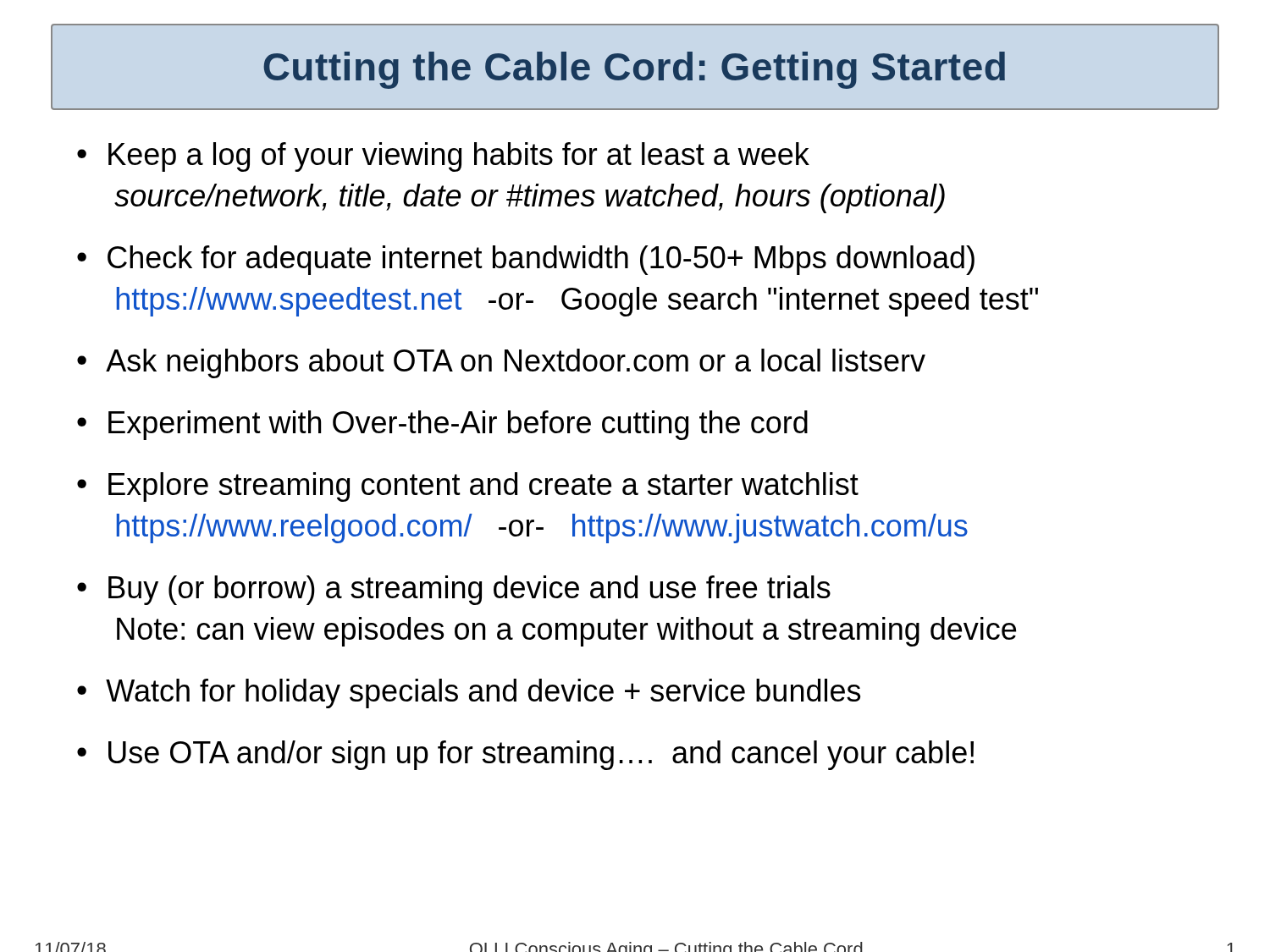Find the block on this page that starts "• Use OTA and/or"
This screenshot has height=952, width=1270.
pyautogui.click(x=526, y=753)
